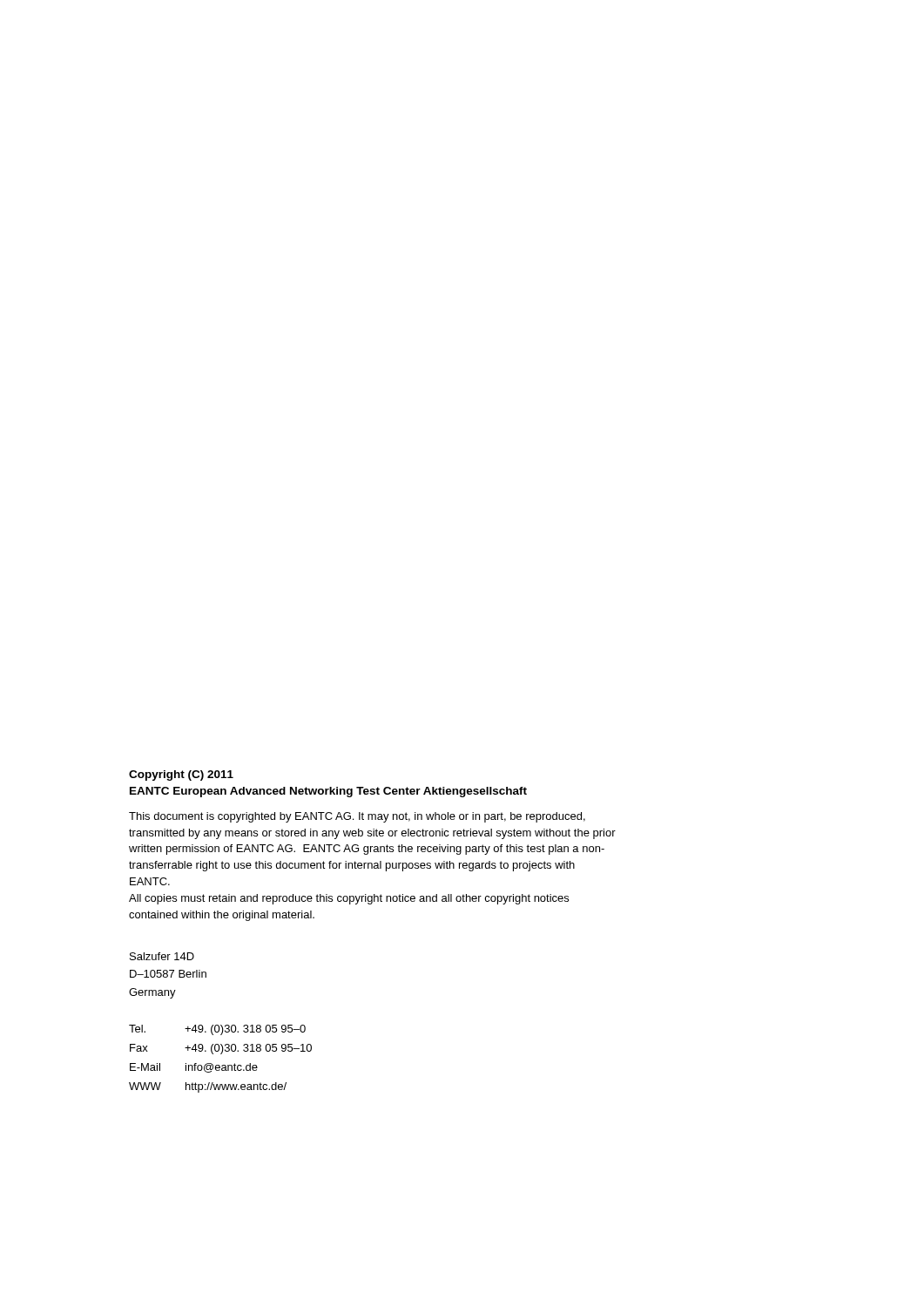Point to "Salzufer 14D D–10587 Berlin Germany"
Image resolution: width=924 pixels, height=1307 pixels.
tap(162, 956)
